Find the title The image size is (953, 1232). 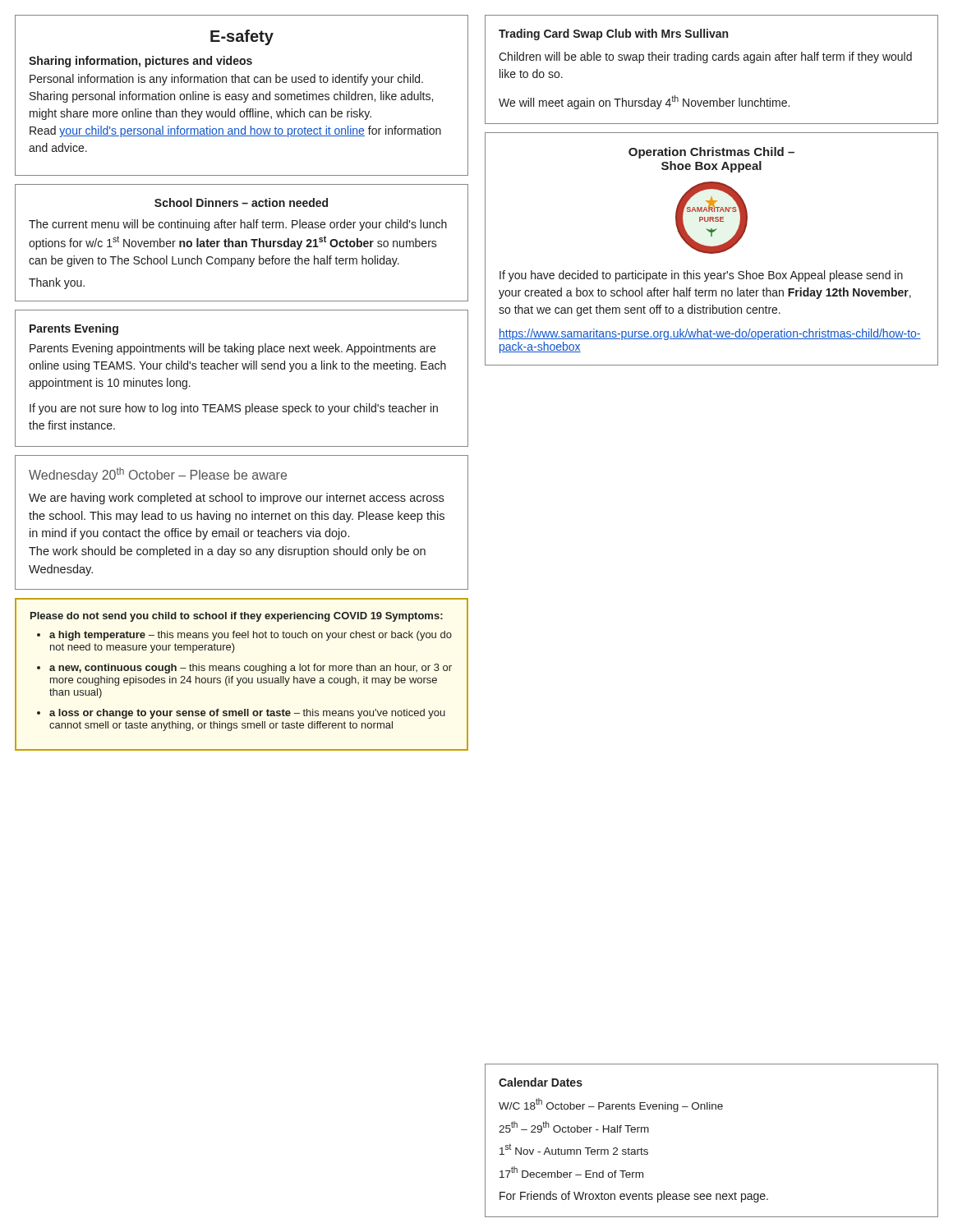[242, 36]
